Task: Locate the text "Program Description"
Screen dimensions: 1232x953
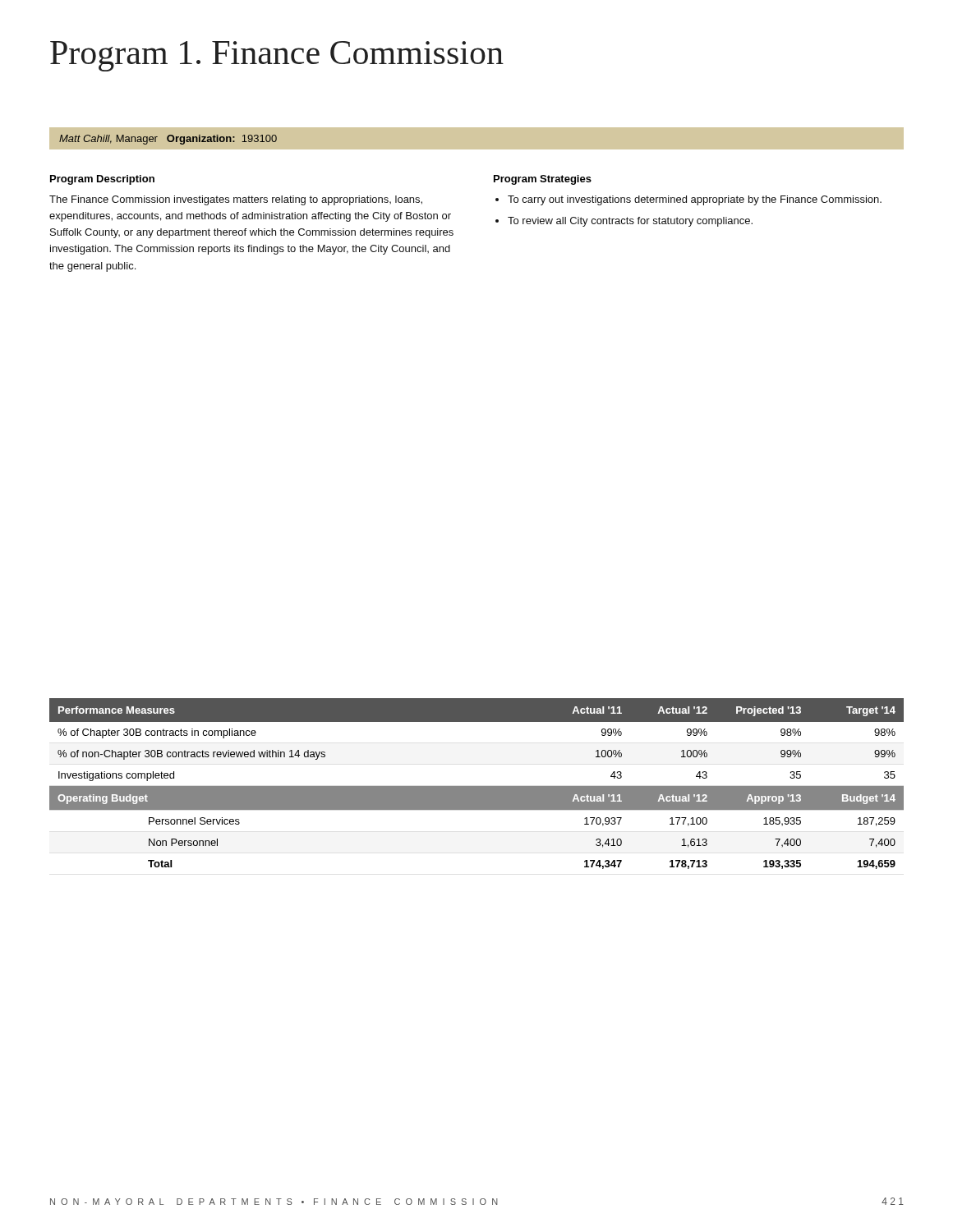Action: 102,179
